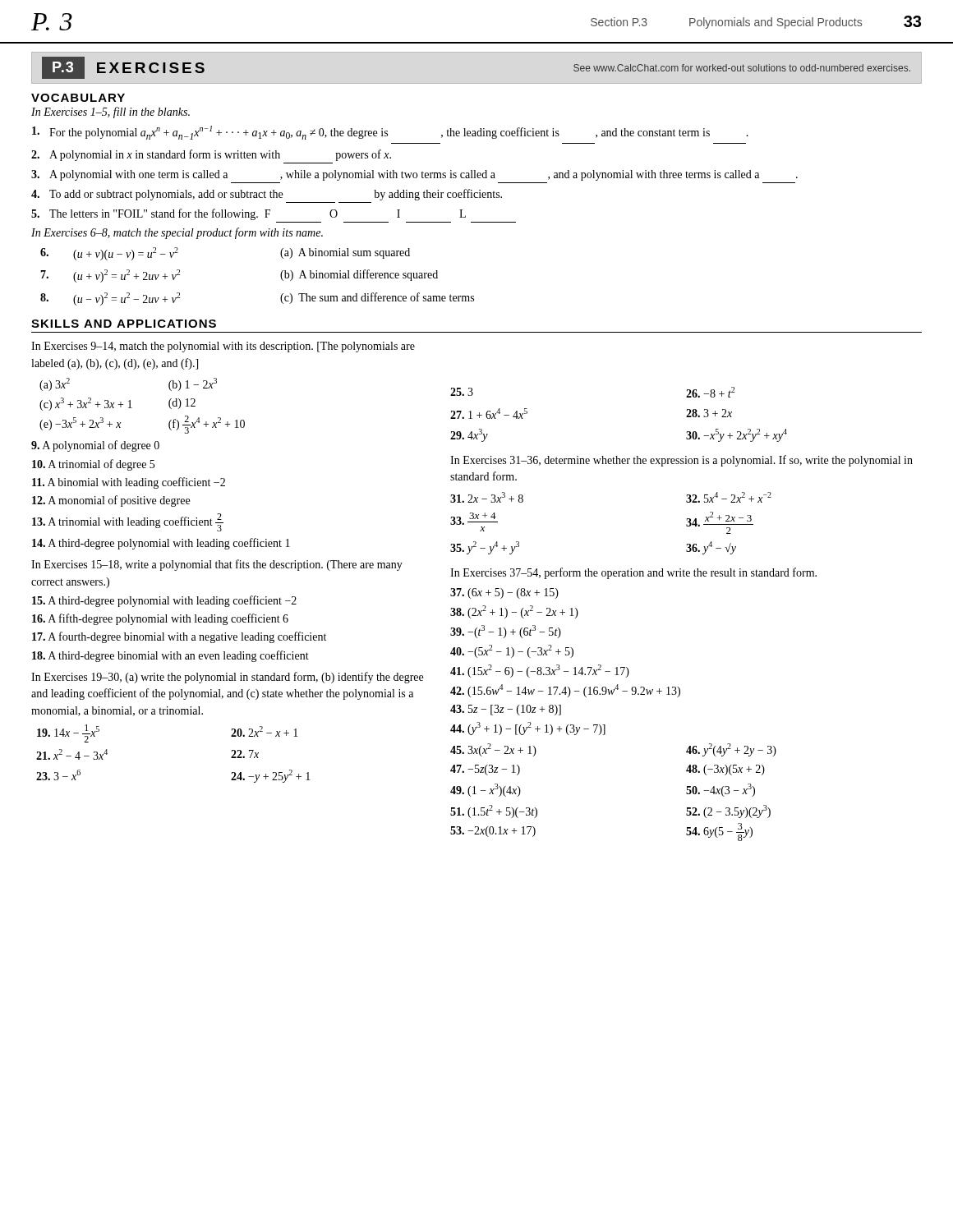Viewport: 953px width, 1232px height.
Task: Click on the passage starting "42. (15.6w4 − 14w − 17.4) − (16.9w4"
Action: coord(565,690)
